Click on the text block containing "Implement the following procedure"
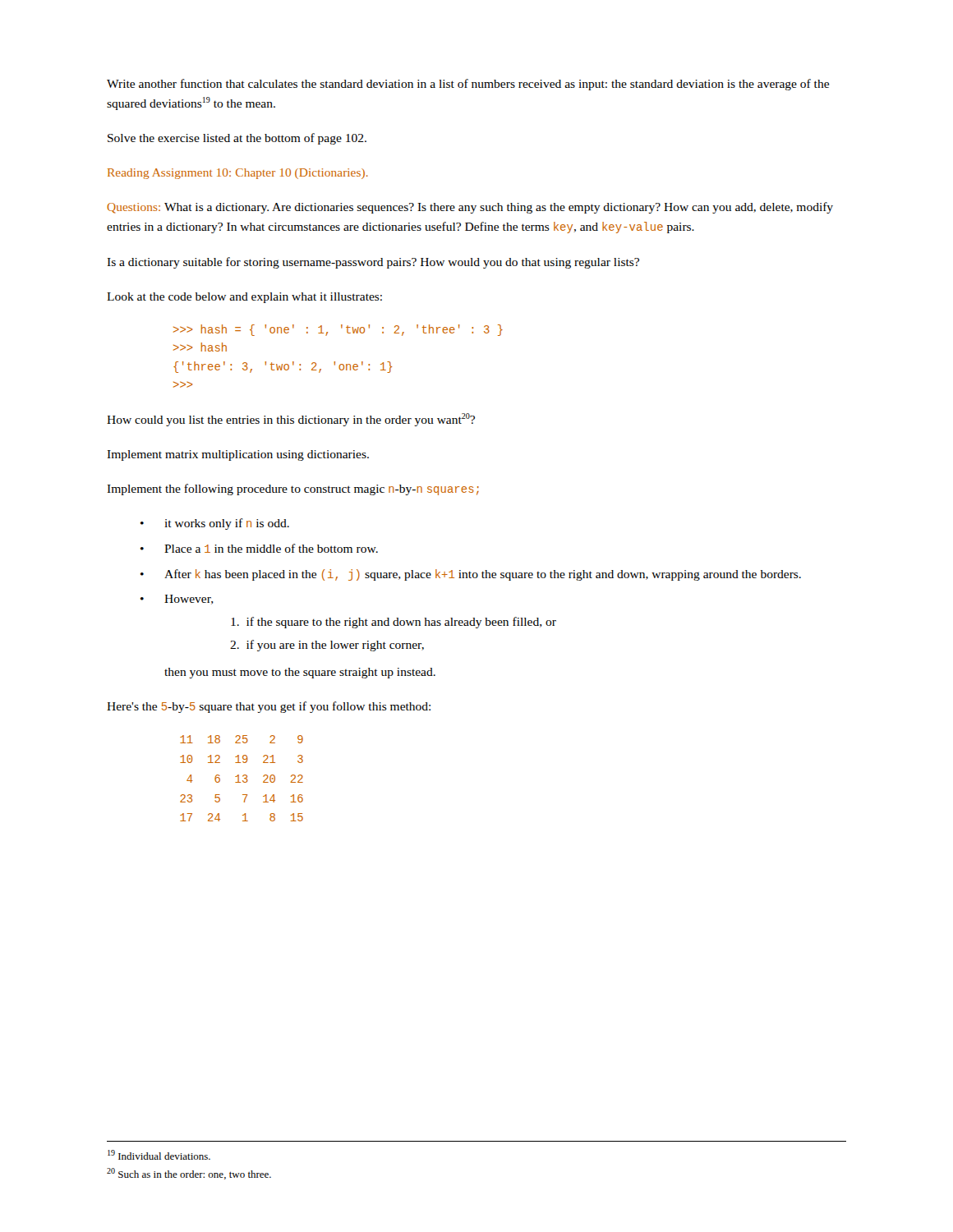This screenshot has height=1232, width=953. (294, 488)
